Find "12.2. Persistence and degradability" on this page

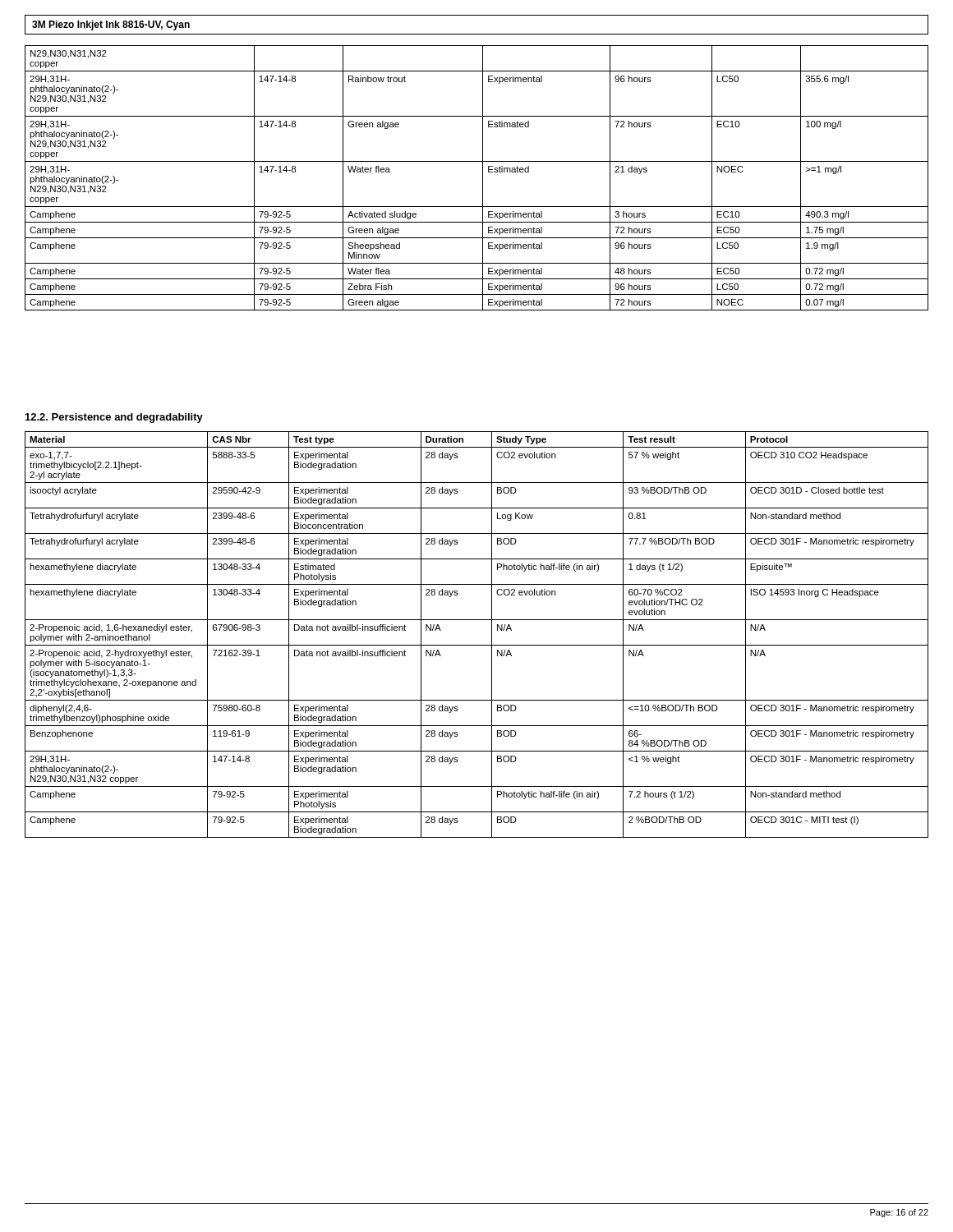114,417
